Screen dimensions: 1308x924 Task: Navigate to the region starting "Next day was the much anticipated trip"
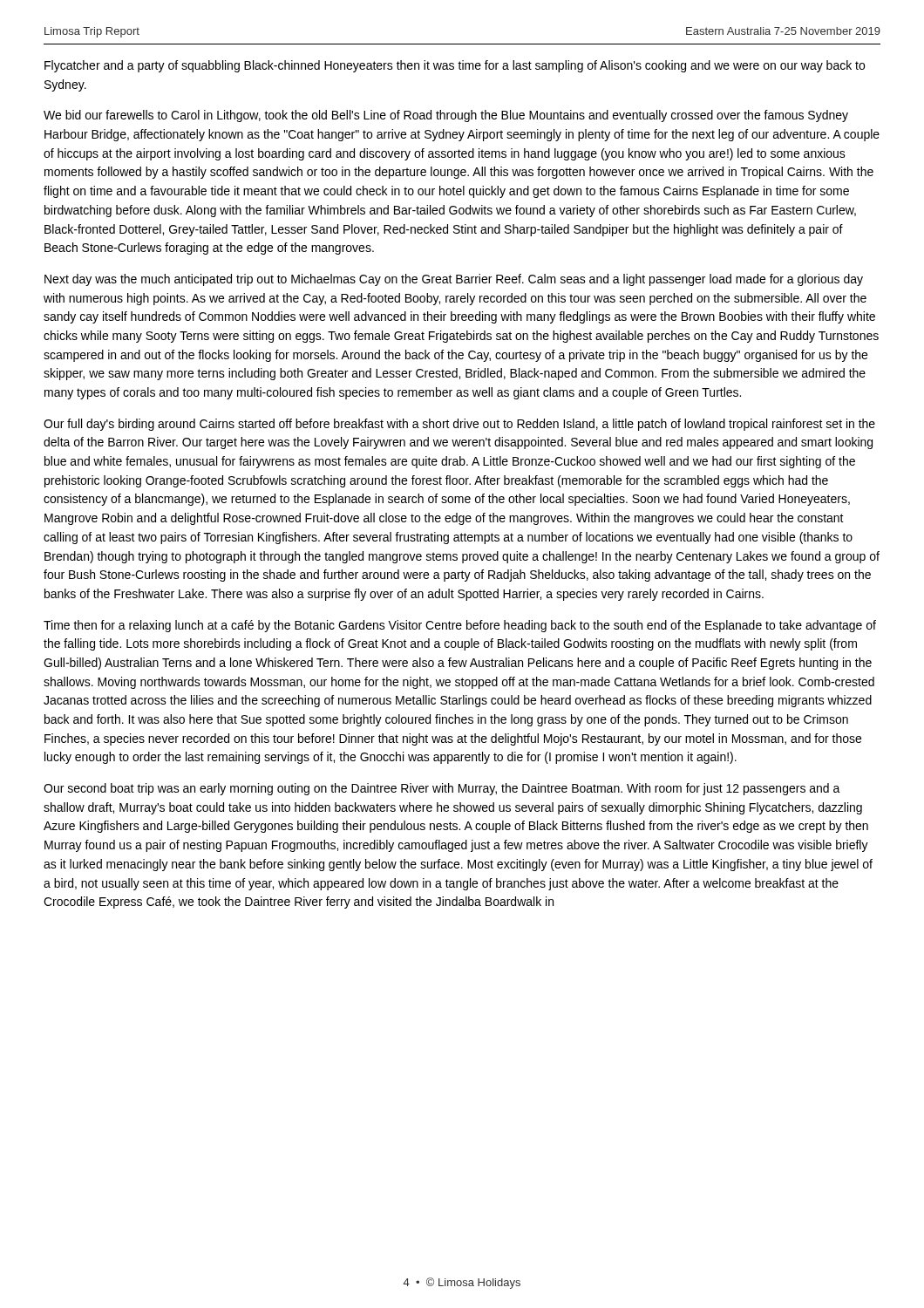(x=461, y=336)
